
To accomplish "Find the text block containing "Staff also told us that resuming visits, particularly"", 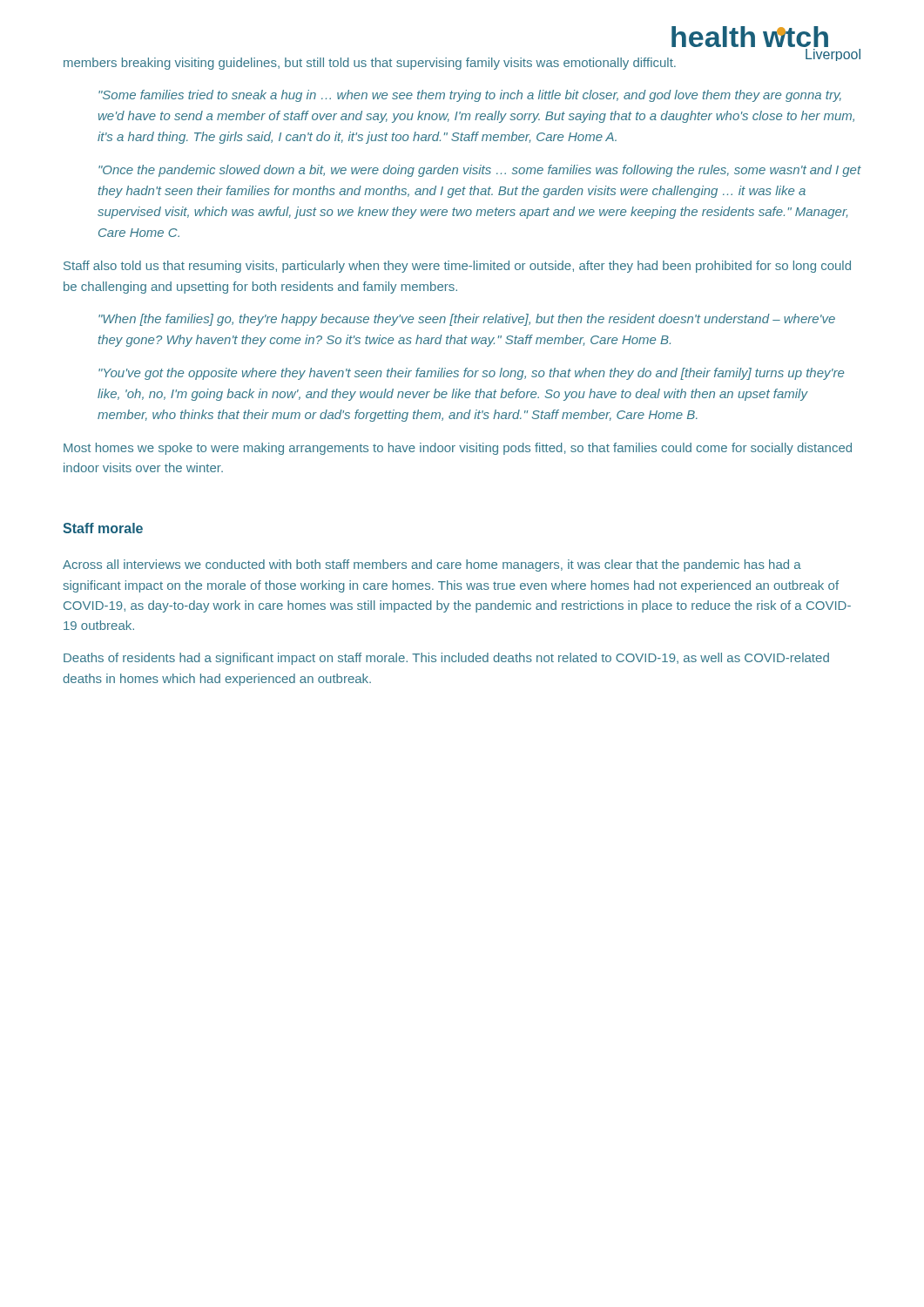I will click(457, 276).
